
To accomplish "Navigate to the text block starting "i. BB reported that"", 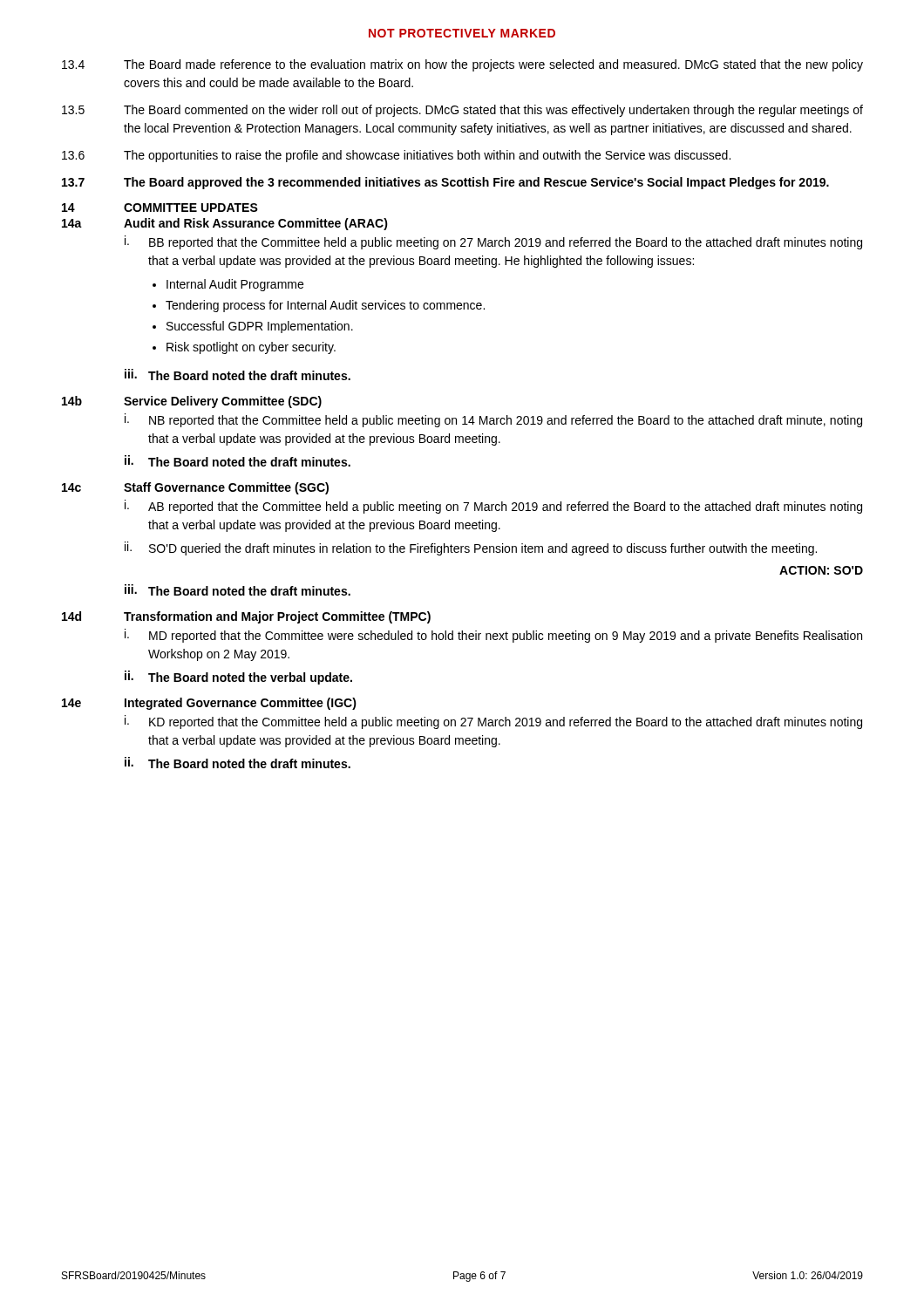I will coord(493,242).
